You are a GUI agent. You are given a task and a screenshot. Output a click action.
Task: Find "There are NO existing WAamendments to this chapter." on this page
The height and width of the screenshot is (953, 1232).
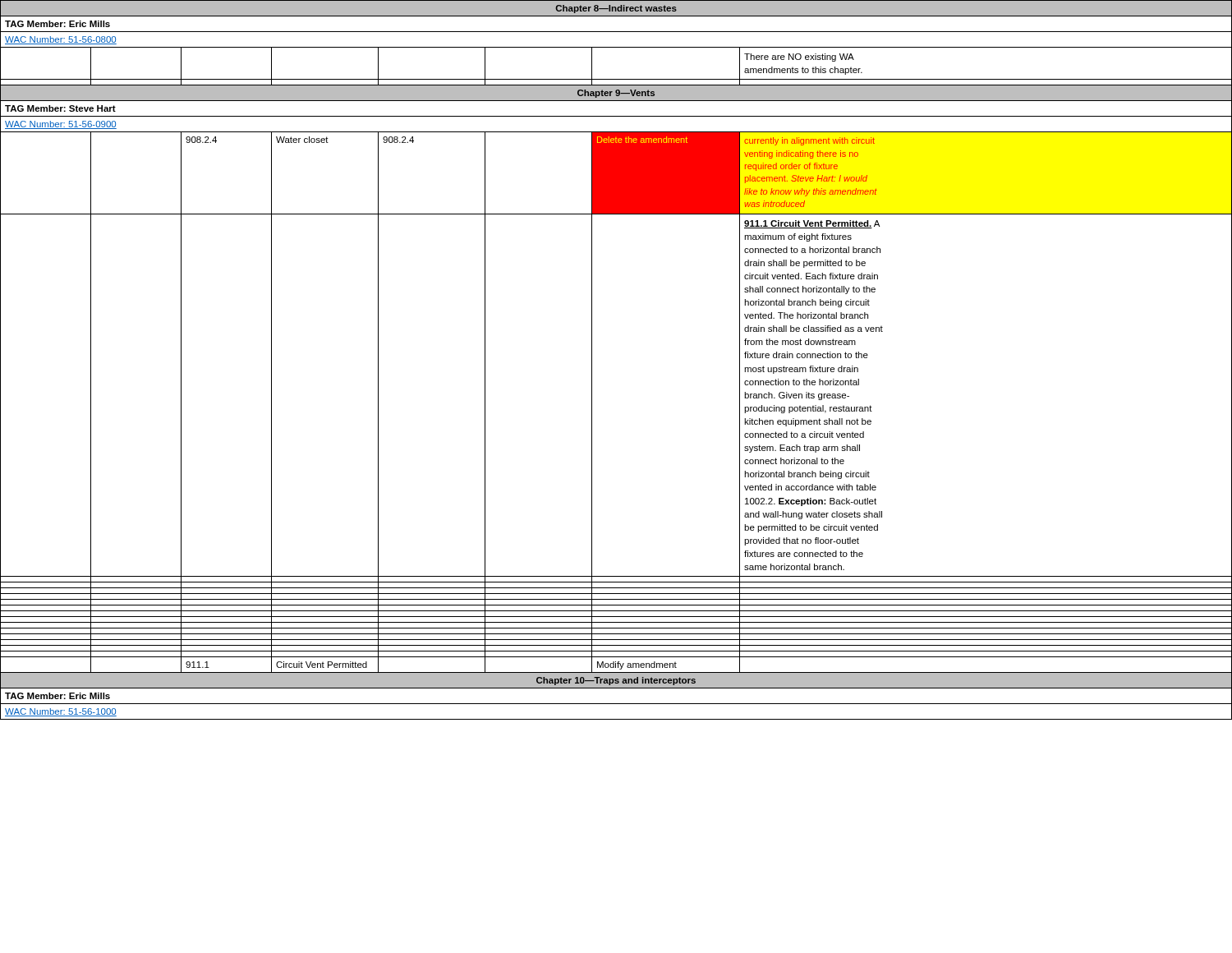point(803,63)
